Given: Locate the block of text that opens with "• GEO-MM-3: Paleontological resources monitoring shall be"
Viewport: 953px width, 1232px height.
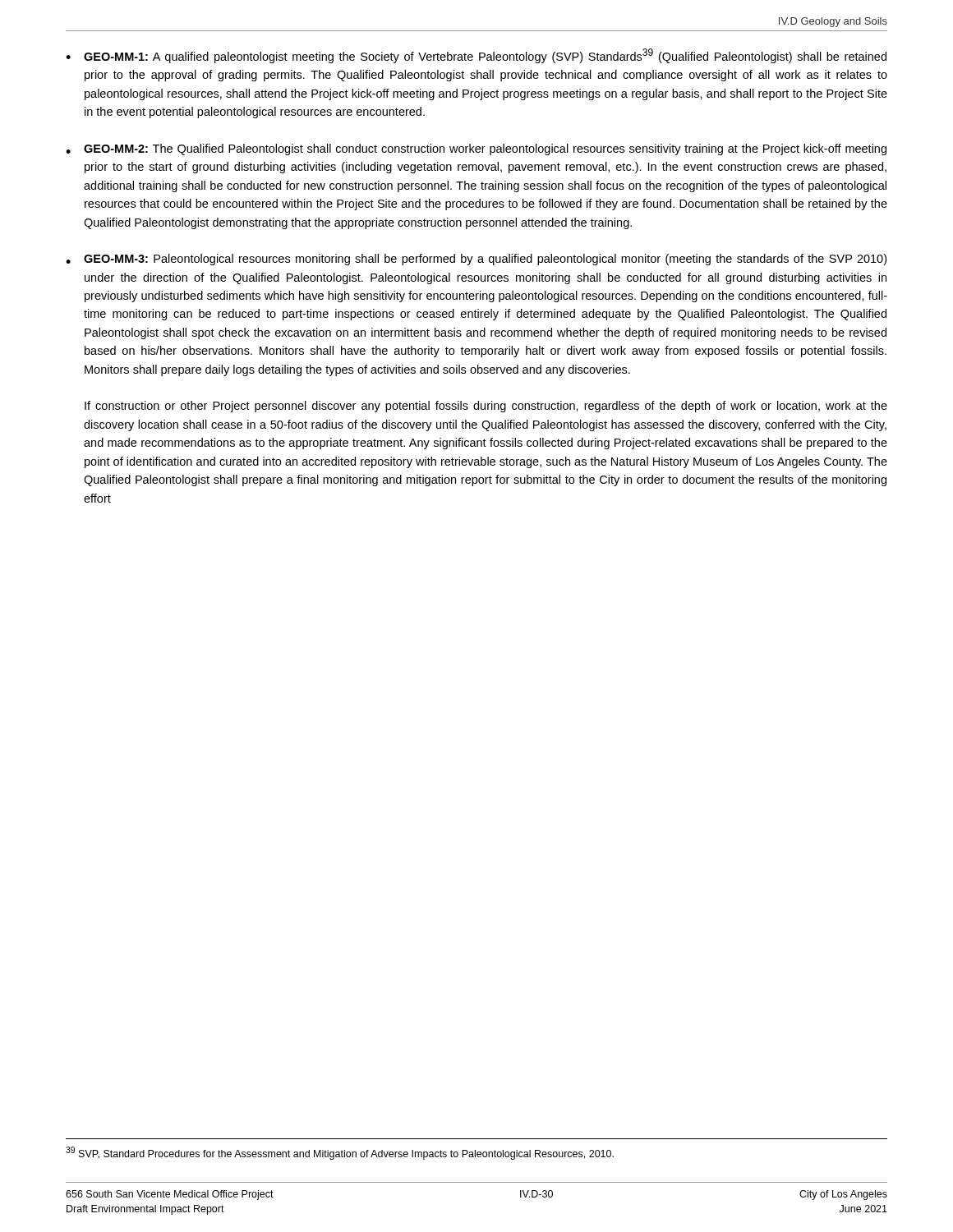Looking at the screenshot, I should click(476, 314).
